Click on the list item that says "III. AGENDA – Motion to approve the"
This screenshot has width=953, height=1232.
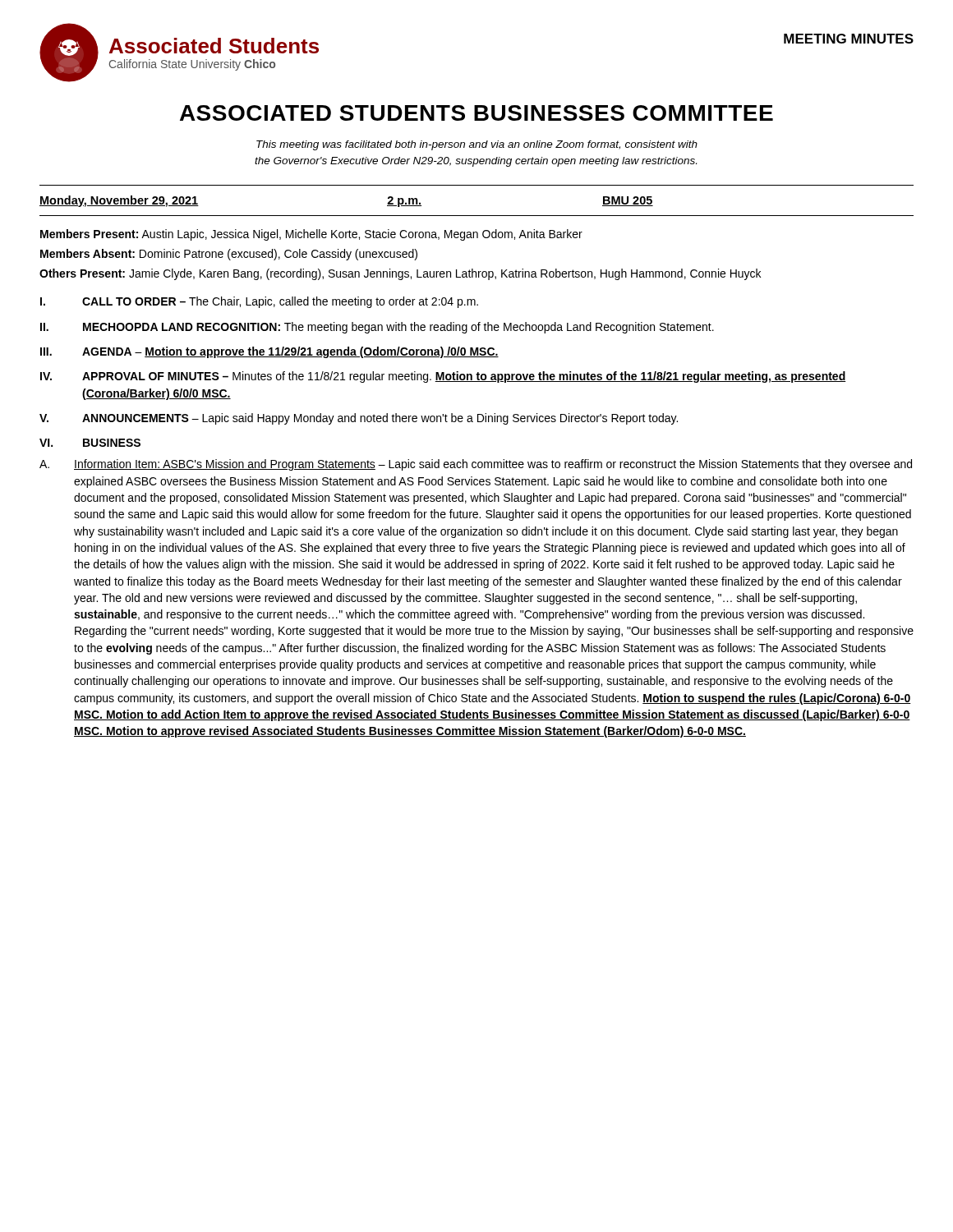pyautogui.click(x=476, y=352)
